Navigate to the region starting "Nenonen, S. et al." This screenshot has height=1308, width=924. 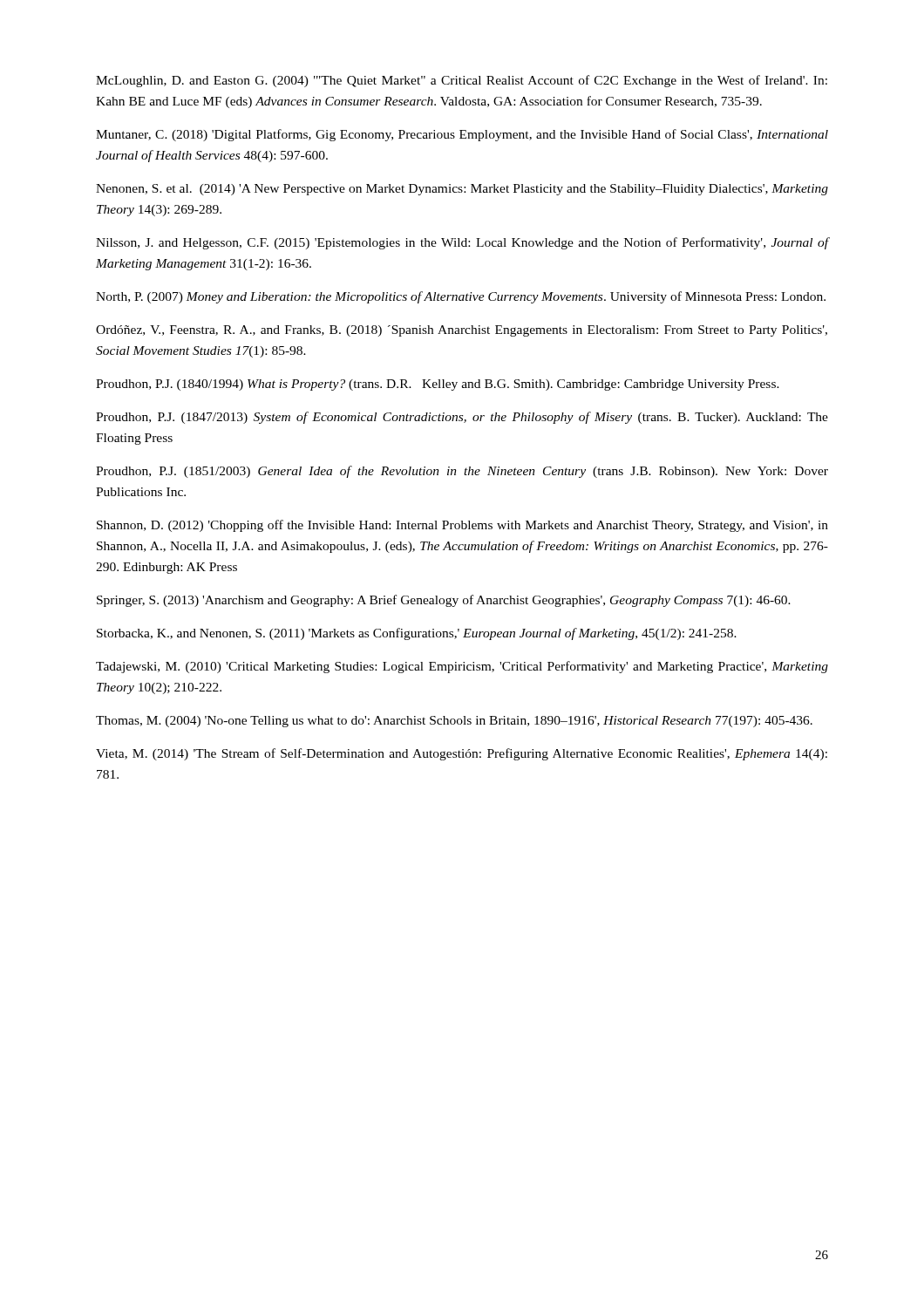[462, 198]
